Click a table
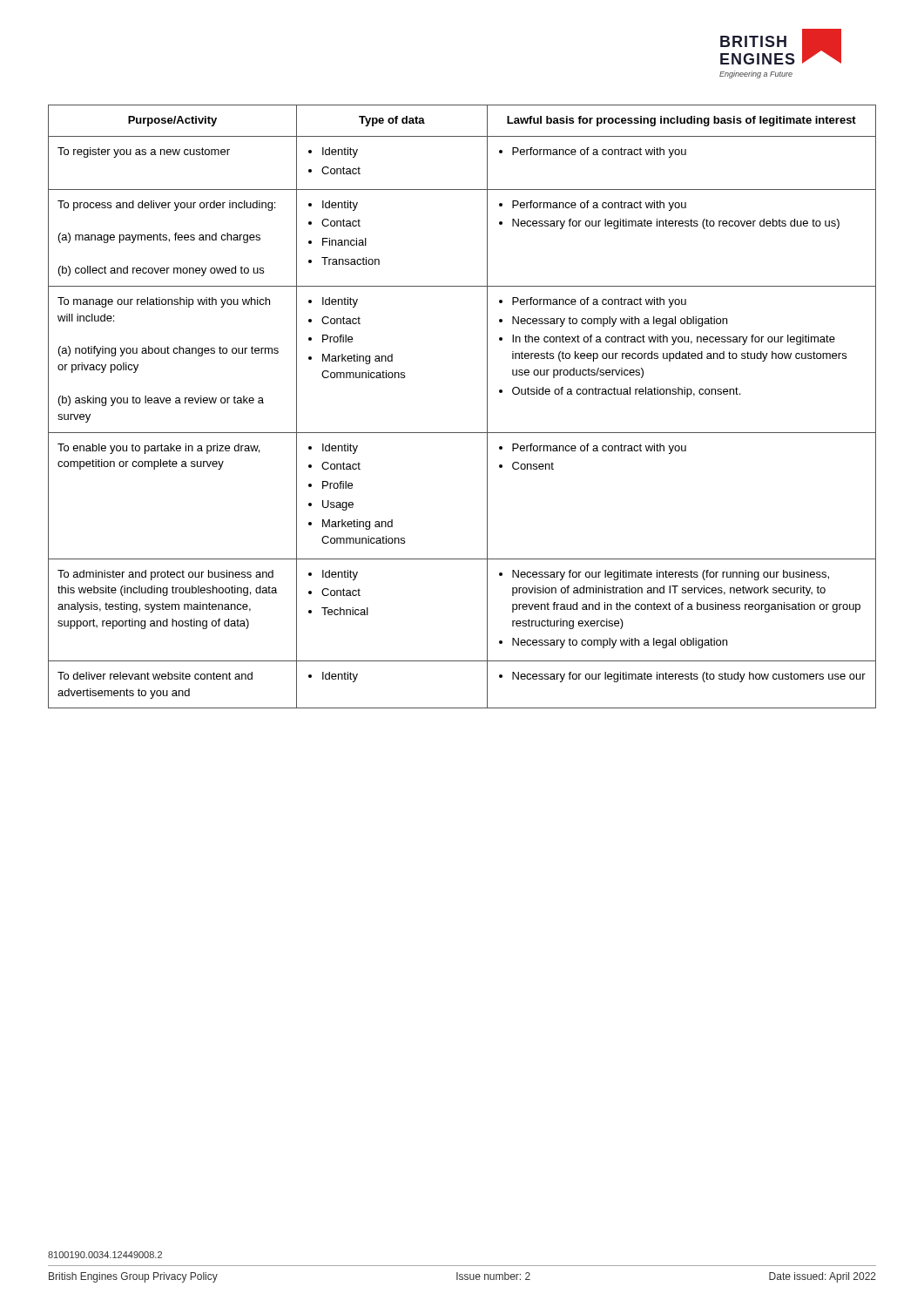This screenshot has height=1307, width=924. click(x=462, y=407)
